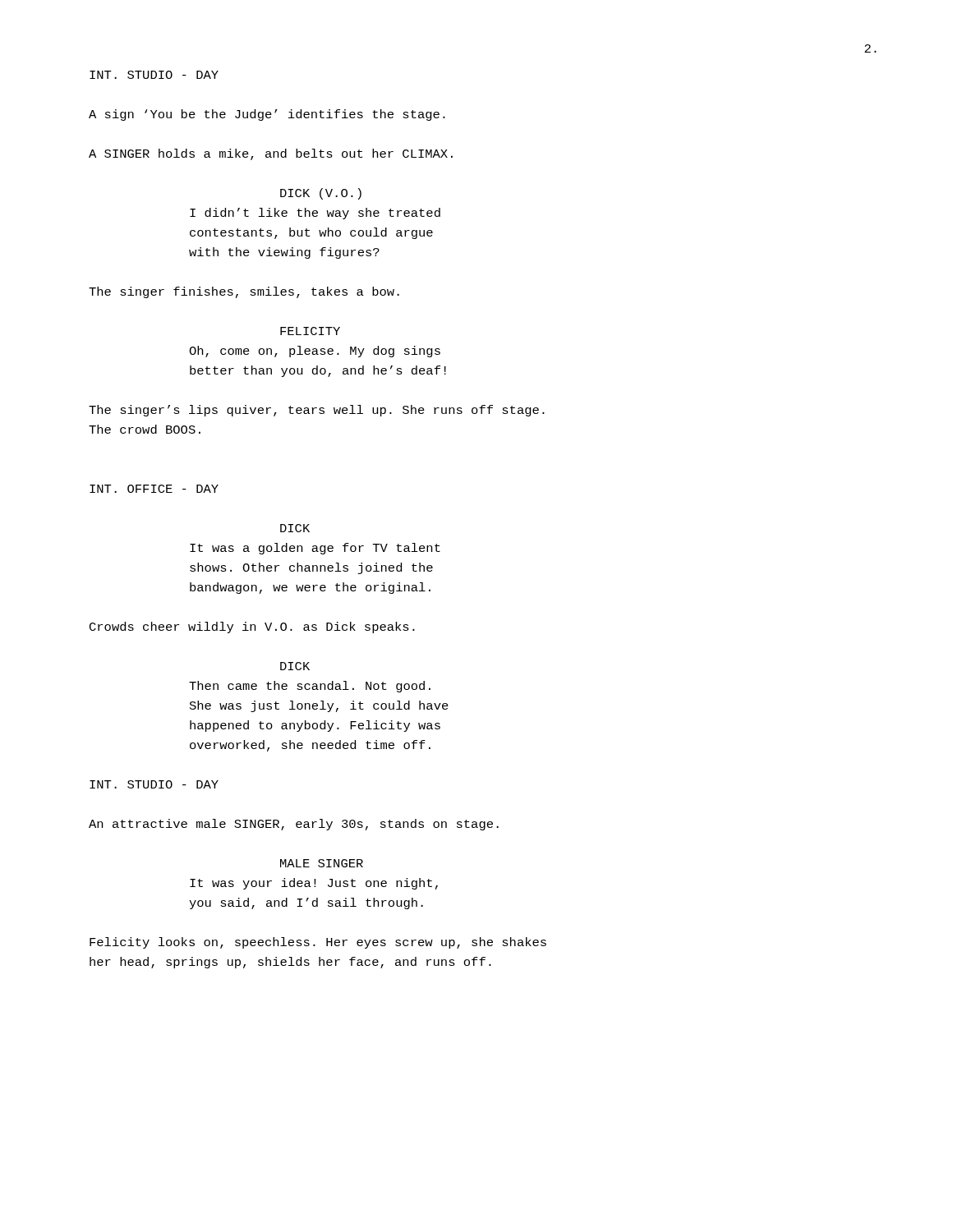953x1232 pixels.
Task: Find the text block containing "A sign ‘You be the Judge’ identifies"
Action: tap(268, 115)
